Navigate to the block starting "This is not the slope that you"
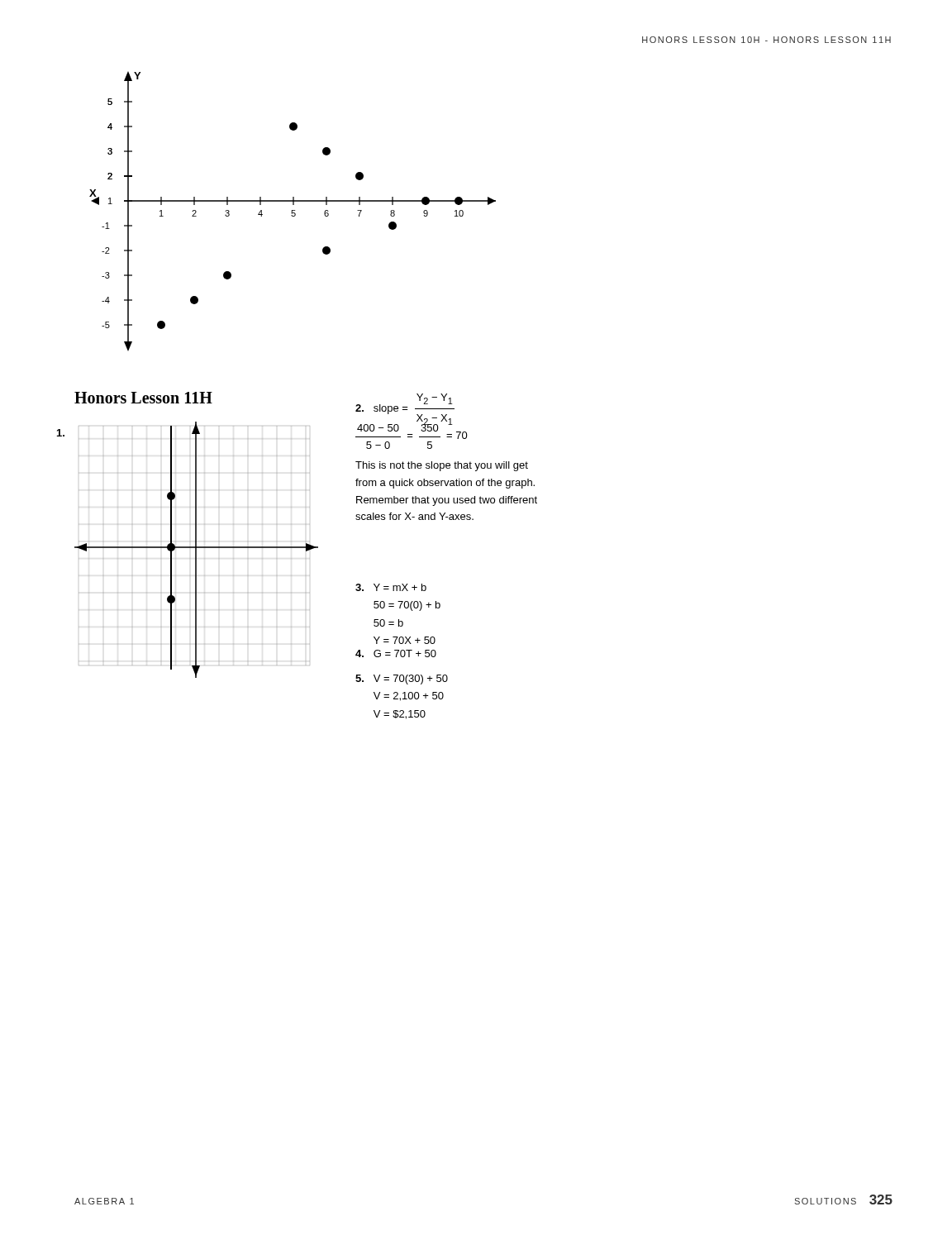 (446, 491)
